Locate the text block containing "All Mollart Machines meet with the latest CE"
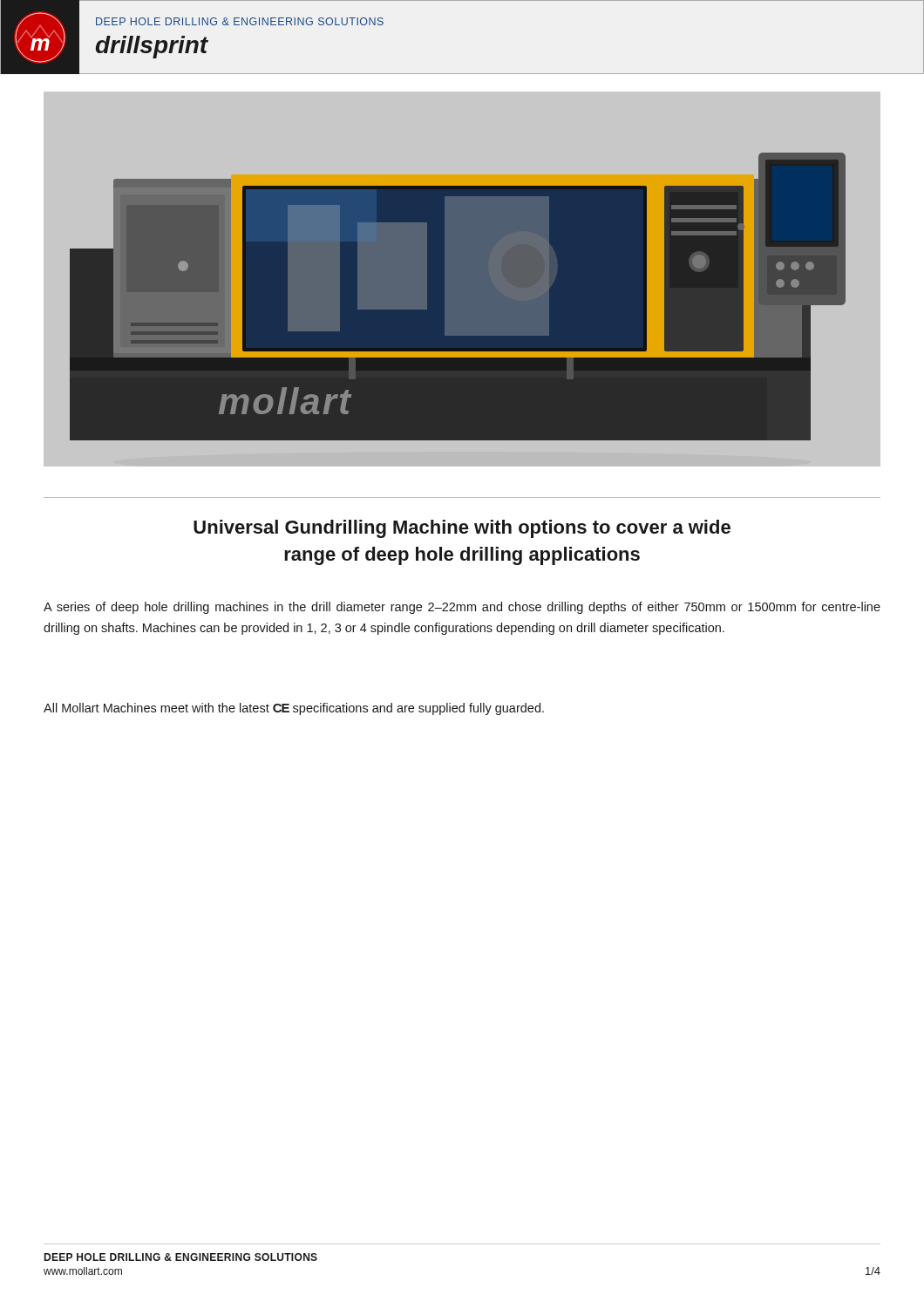The image size is (924, 1308). tap(294, 708)
